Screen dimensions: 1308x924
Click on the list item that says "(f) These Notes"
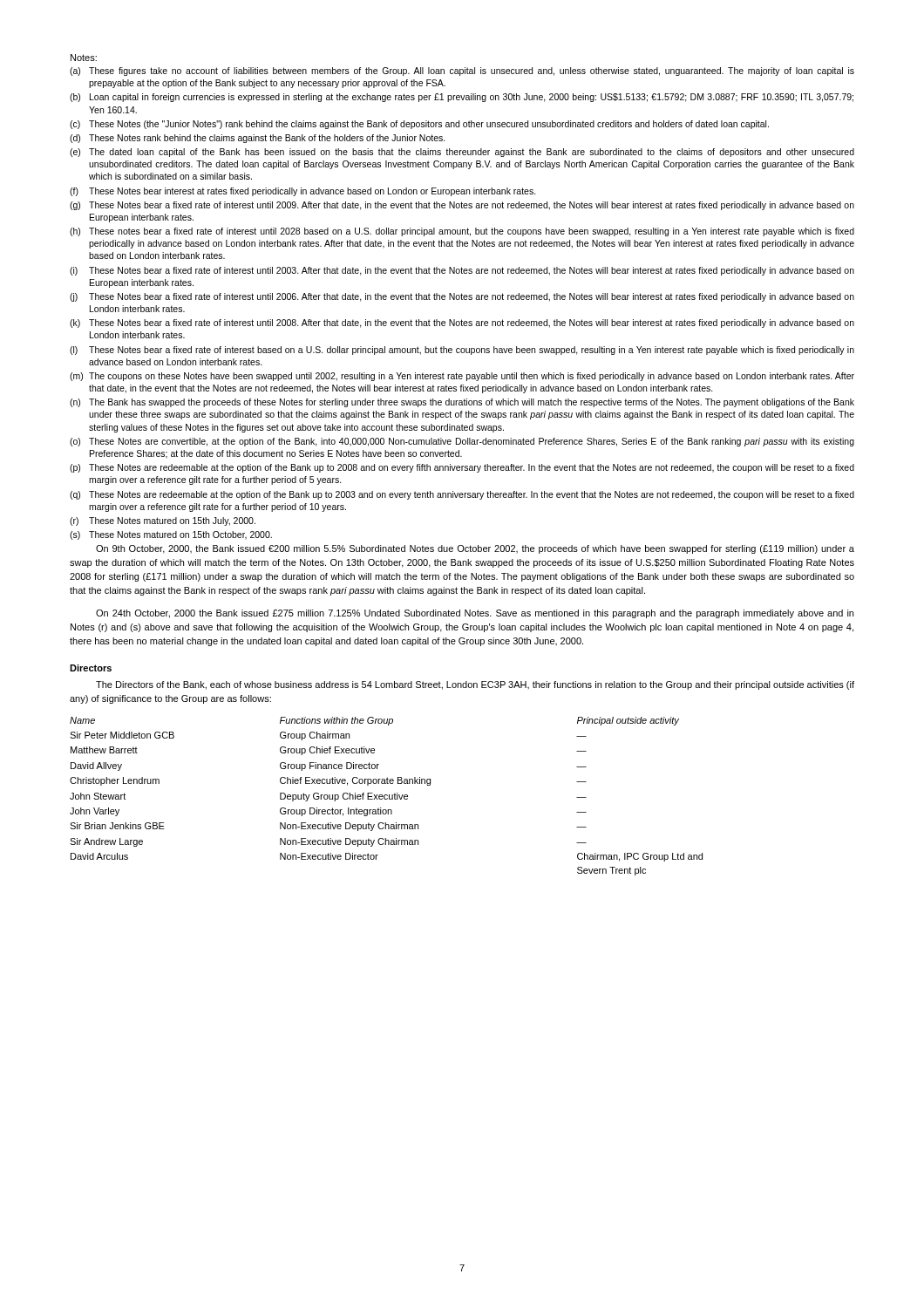tap(462, 191)
